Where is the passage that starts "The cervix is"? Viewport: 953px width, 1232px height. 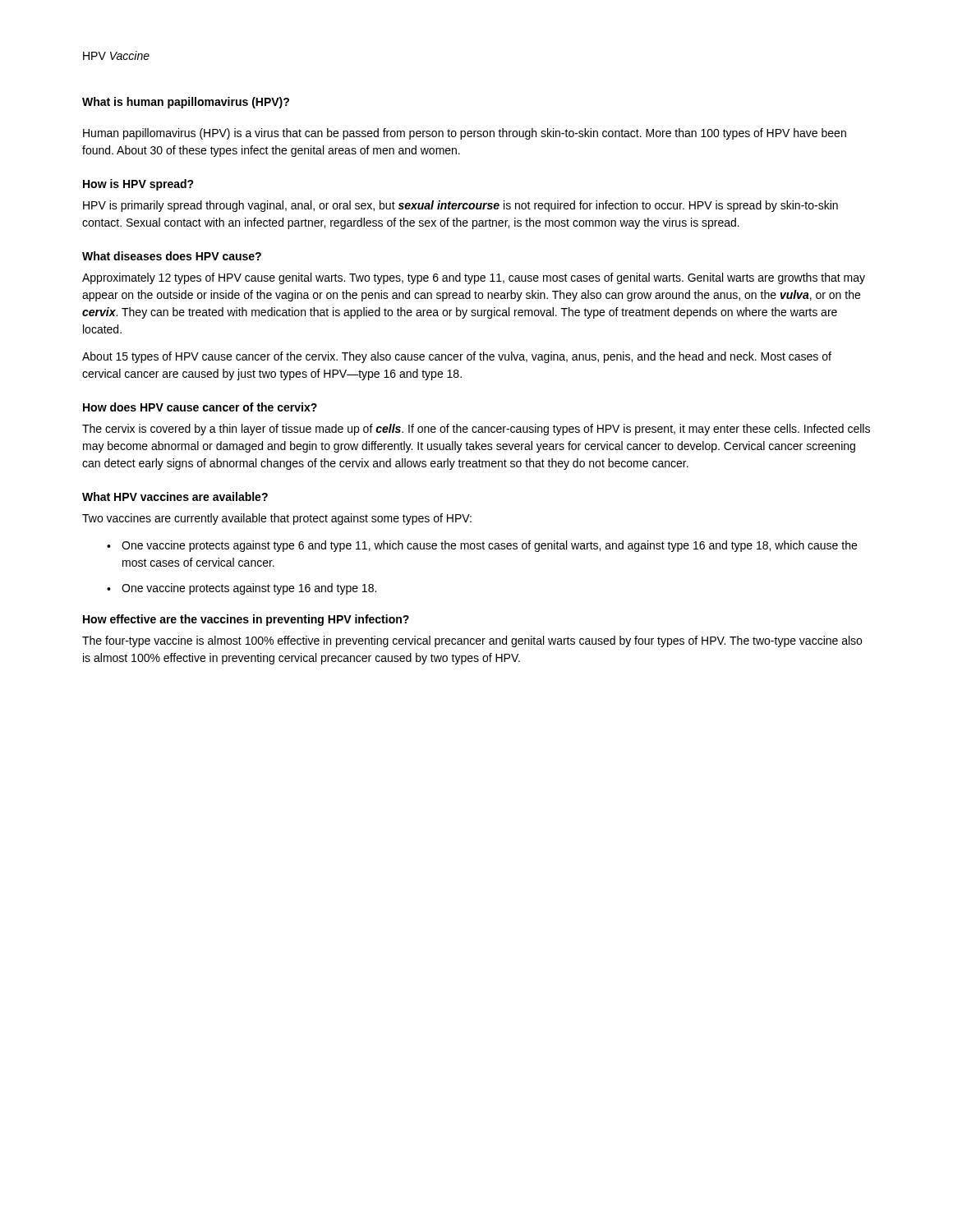coord(476,446)
